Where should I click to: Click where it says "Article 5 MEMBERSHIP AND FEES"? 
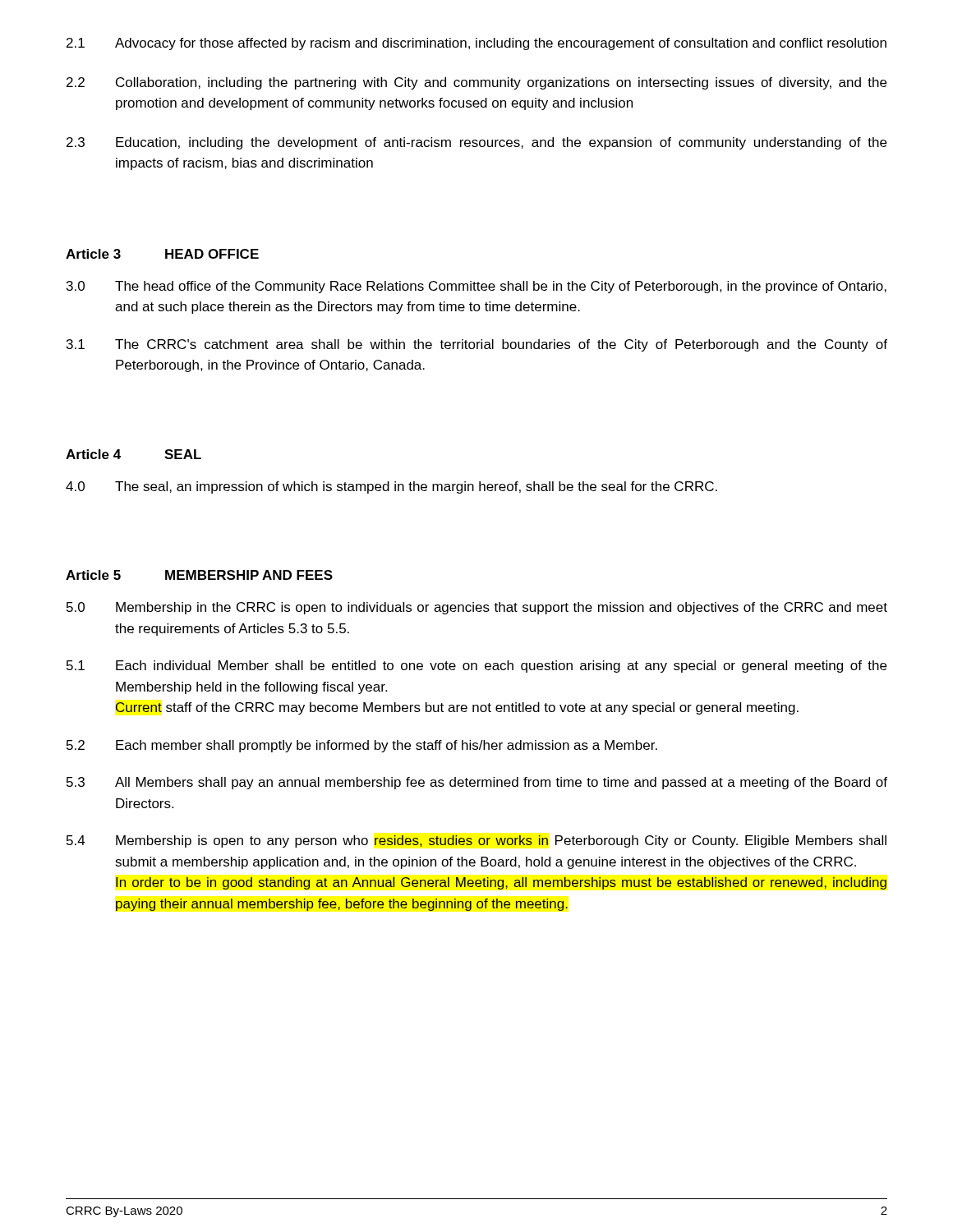tap(199, 576)
